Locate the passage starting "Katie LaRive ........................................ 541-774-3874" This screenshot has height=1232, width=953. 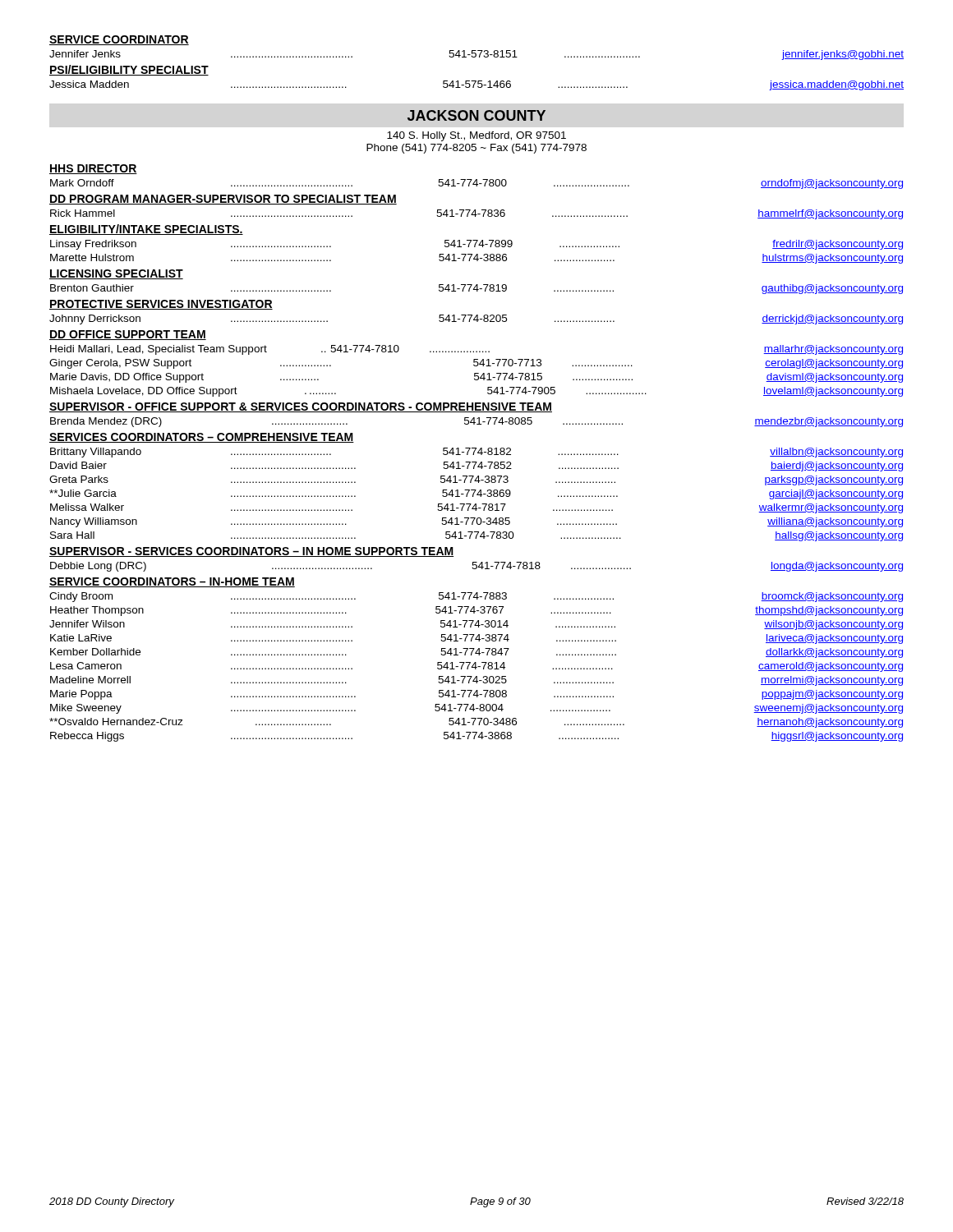click(x=476, y=638)
